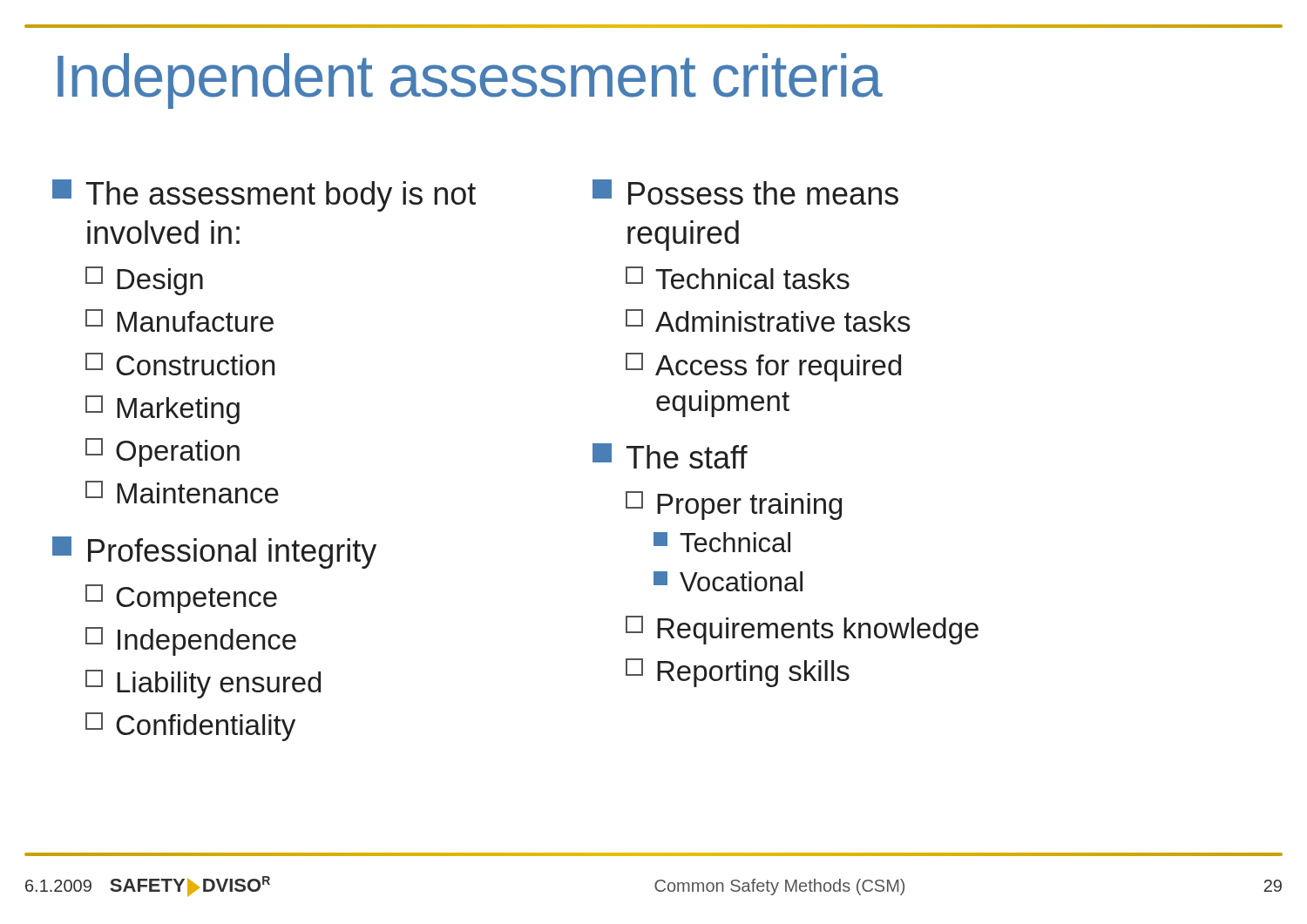Where does it say "Professional integrity"?
This screenshot has height=924, width=1307.
tap(214, 550)
